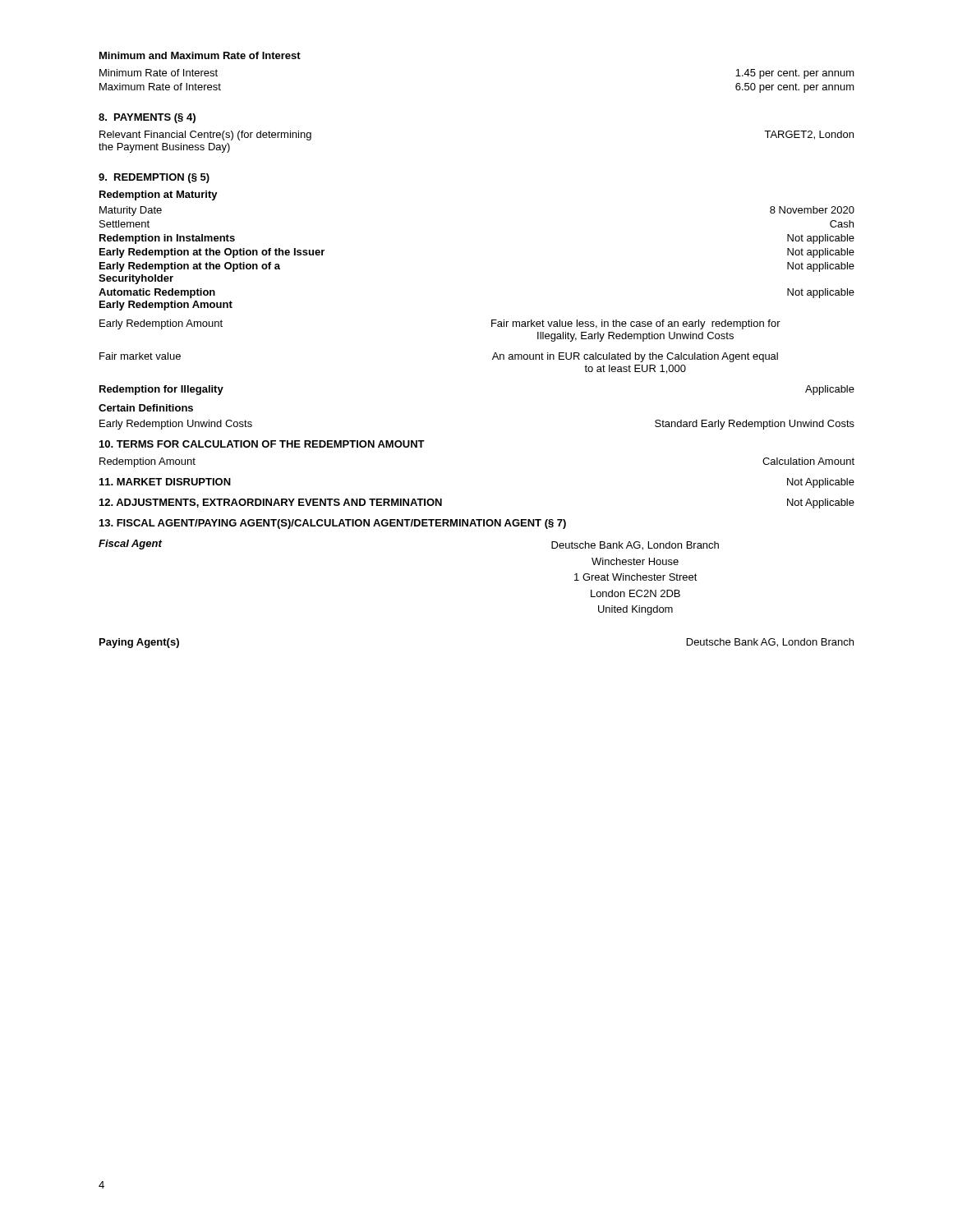The height and width of the screenshot is (1232, 953).
Task: Find the section header on this page that starts "Minimum and Maximum Rate of"
Action: point(199,55)
